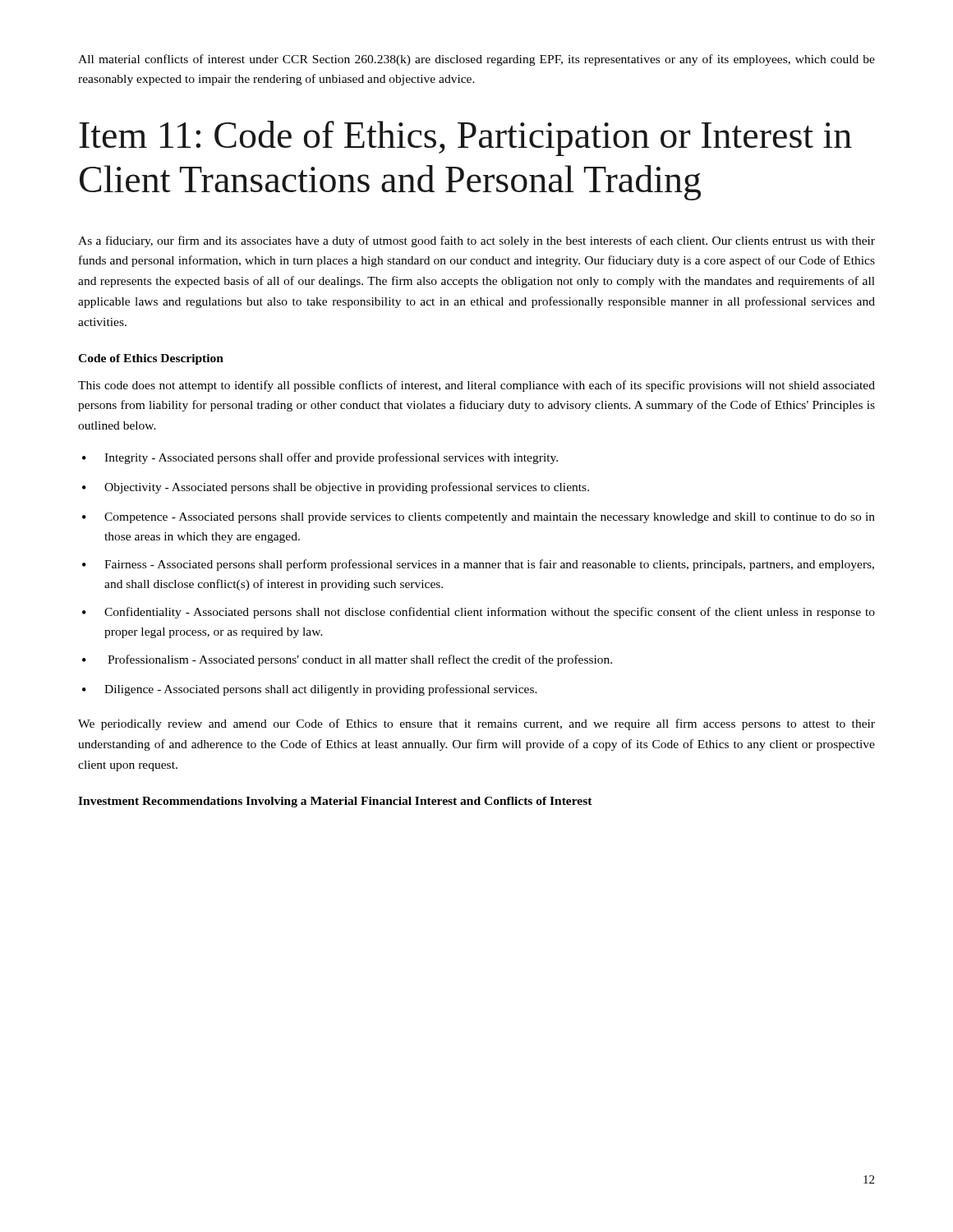Image resolution: width=953 pixels, height=1232 pixels.
Task: Click the passage that begins "• Diligence - Associated"
Action: [476, 690]
